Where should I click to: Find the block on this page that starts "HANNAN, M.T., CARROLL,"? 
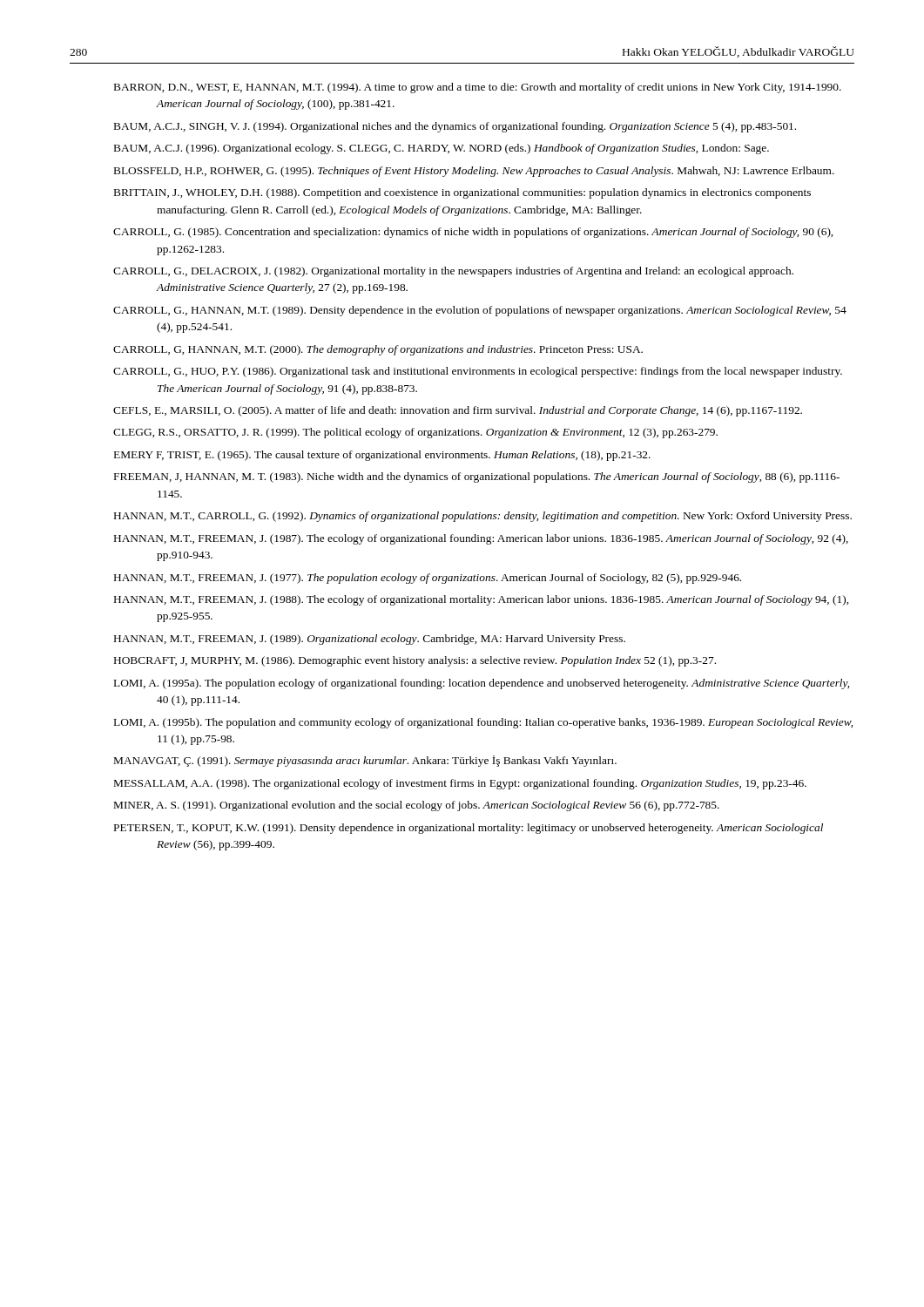[x=483, y=516]
